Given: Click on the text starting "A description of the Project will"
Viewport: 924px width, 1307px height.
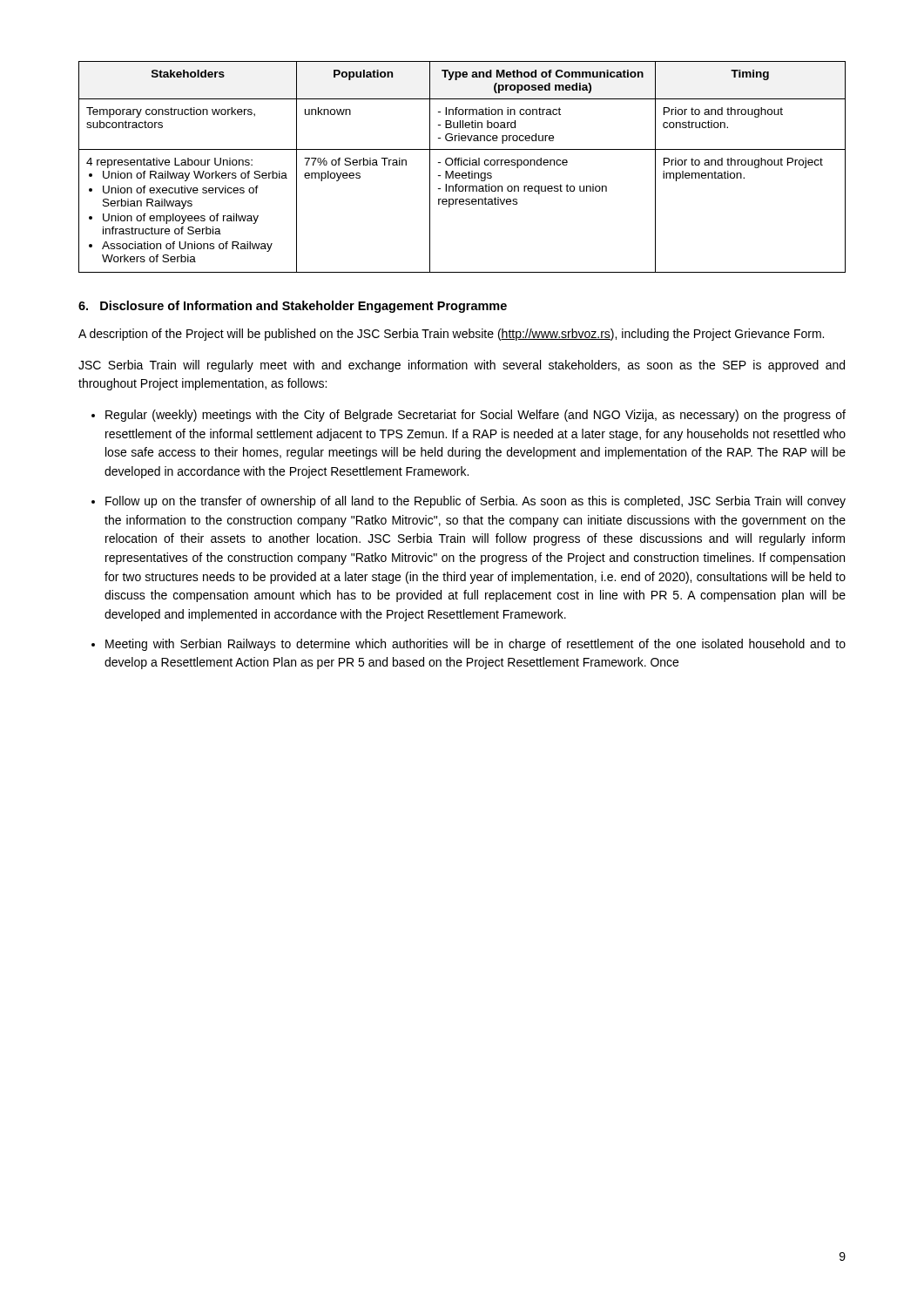Looking at the screenshot, I should click(452, 334).
